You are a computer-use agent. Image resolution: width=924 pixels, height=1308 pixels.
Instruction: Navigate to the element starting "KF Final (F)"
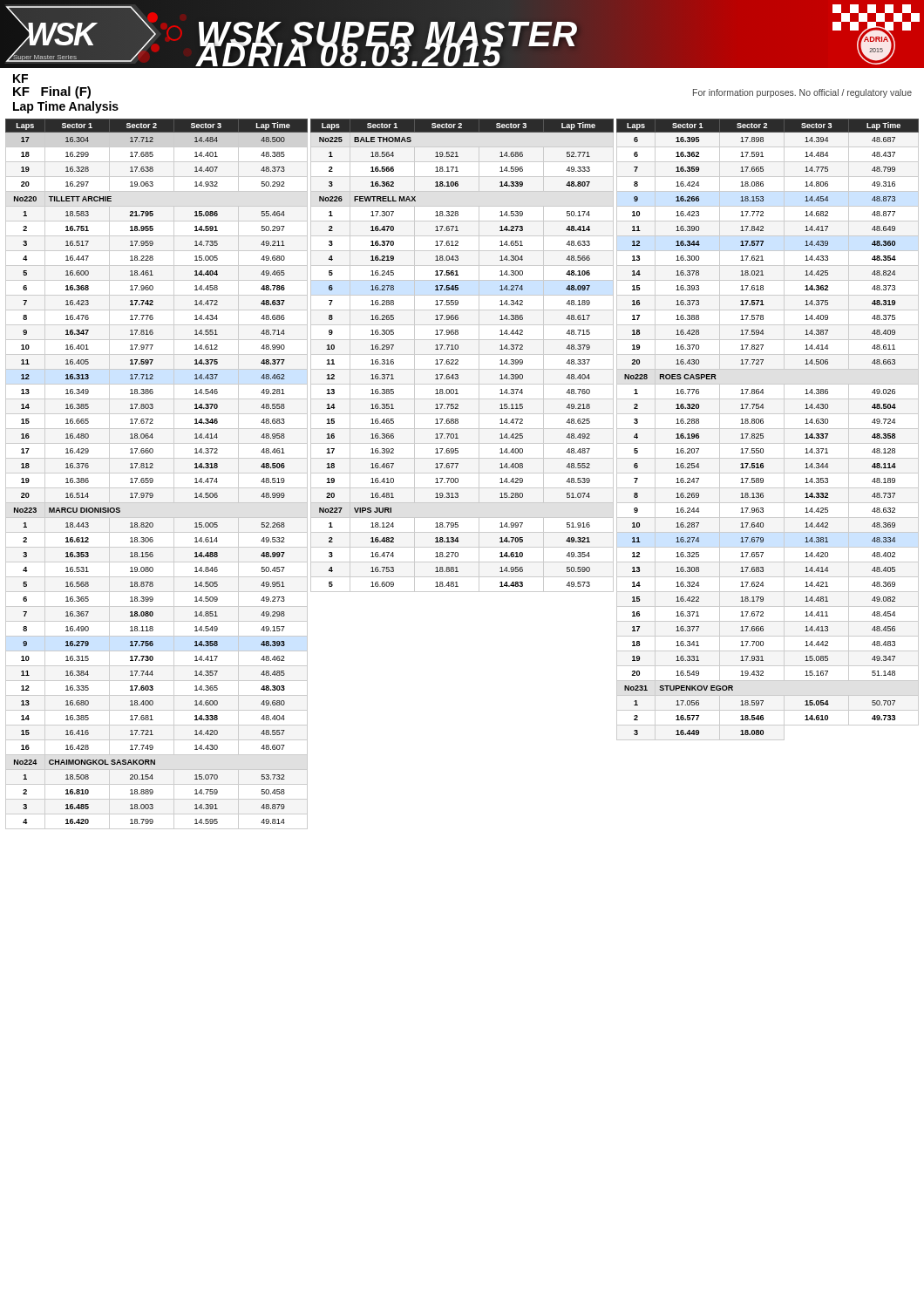point(52,91)
